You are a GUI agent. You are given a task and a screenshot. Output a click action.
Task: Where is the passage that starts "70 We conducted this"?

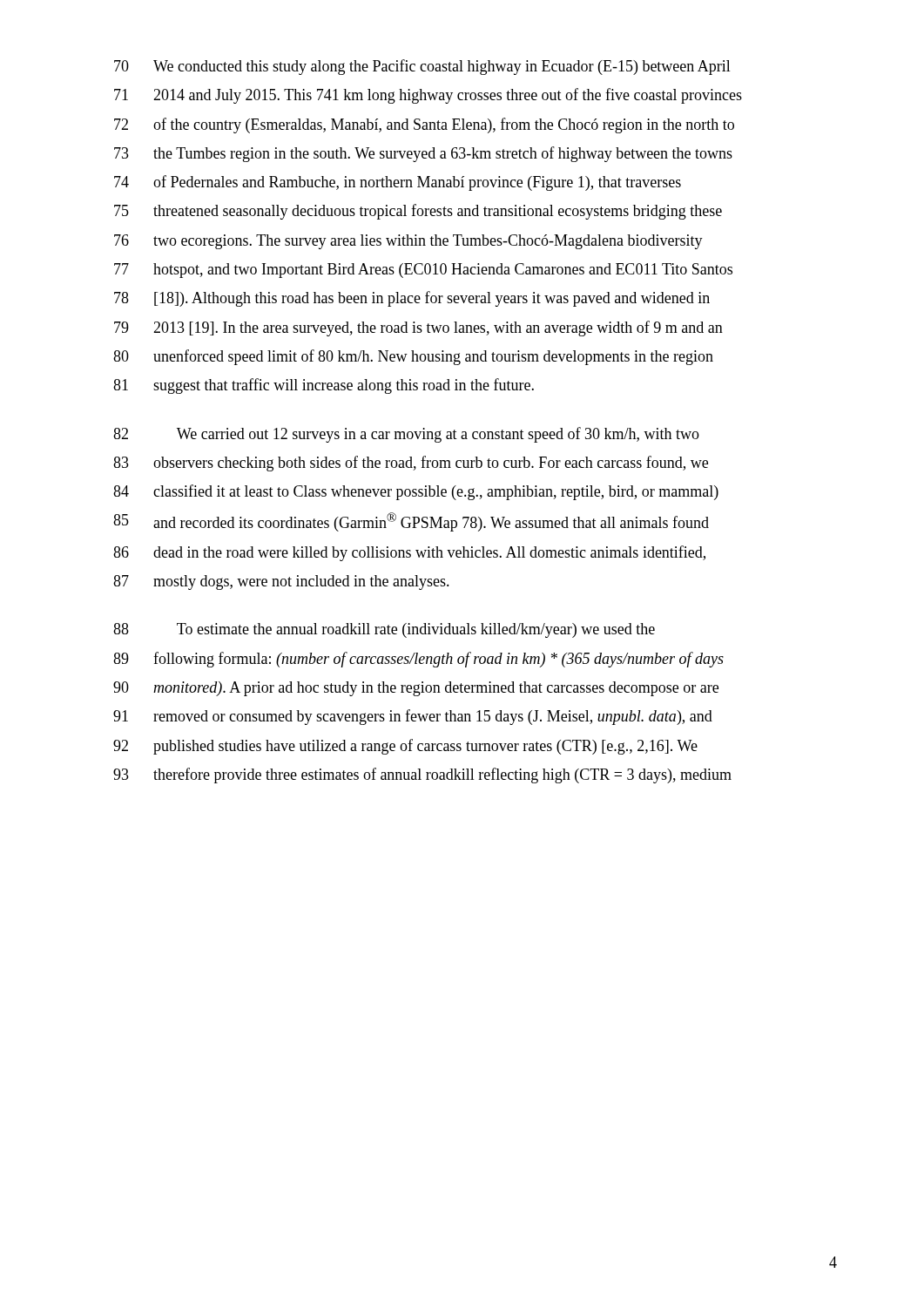click(466, 226)
